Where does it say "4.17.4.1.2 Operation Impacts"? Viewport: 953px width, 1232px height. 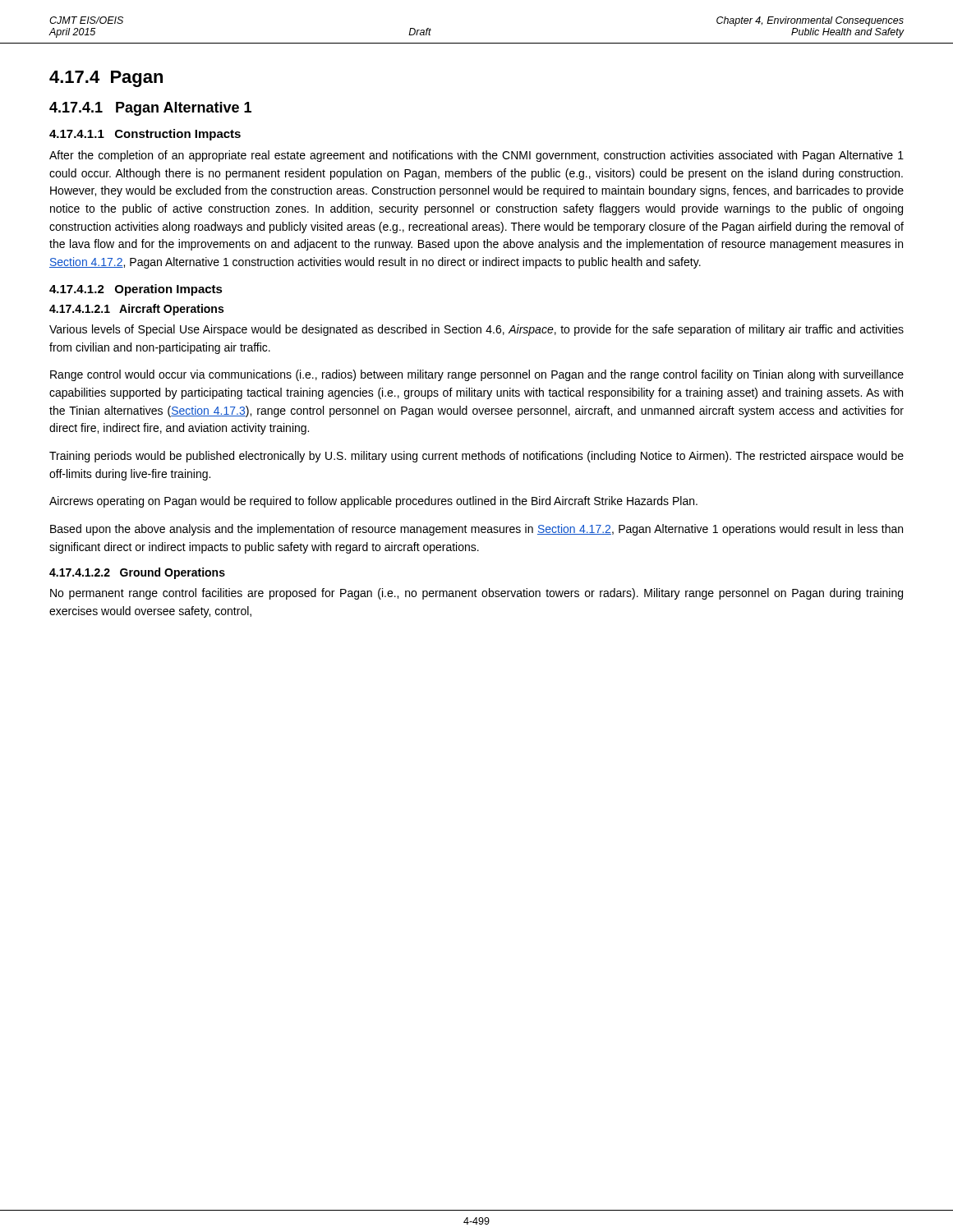pyautogui.click(x=136, y=290)
